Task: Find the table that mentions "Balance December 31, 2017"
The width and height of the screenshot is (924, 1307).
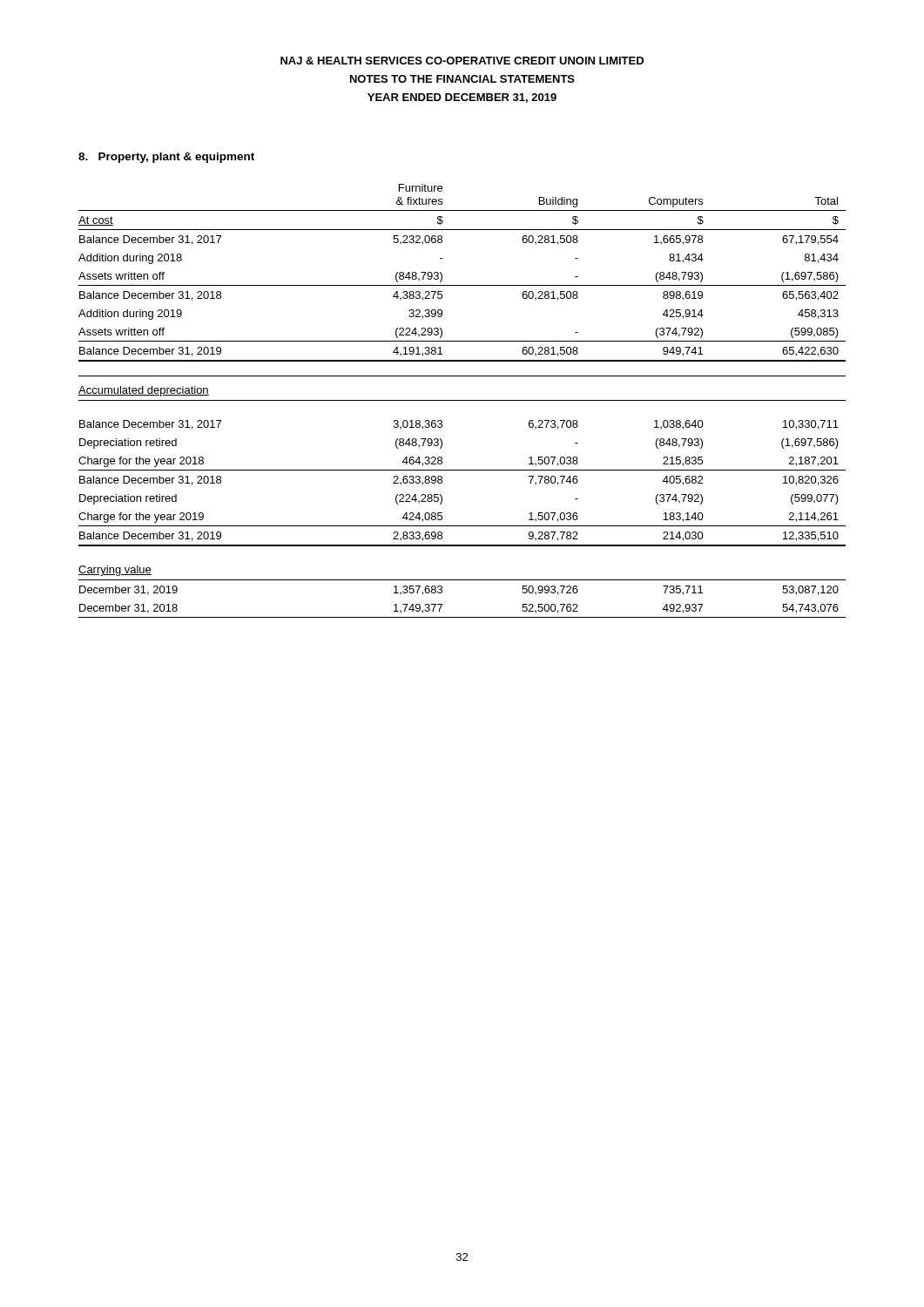Action: pos(462,399)
